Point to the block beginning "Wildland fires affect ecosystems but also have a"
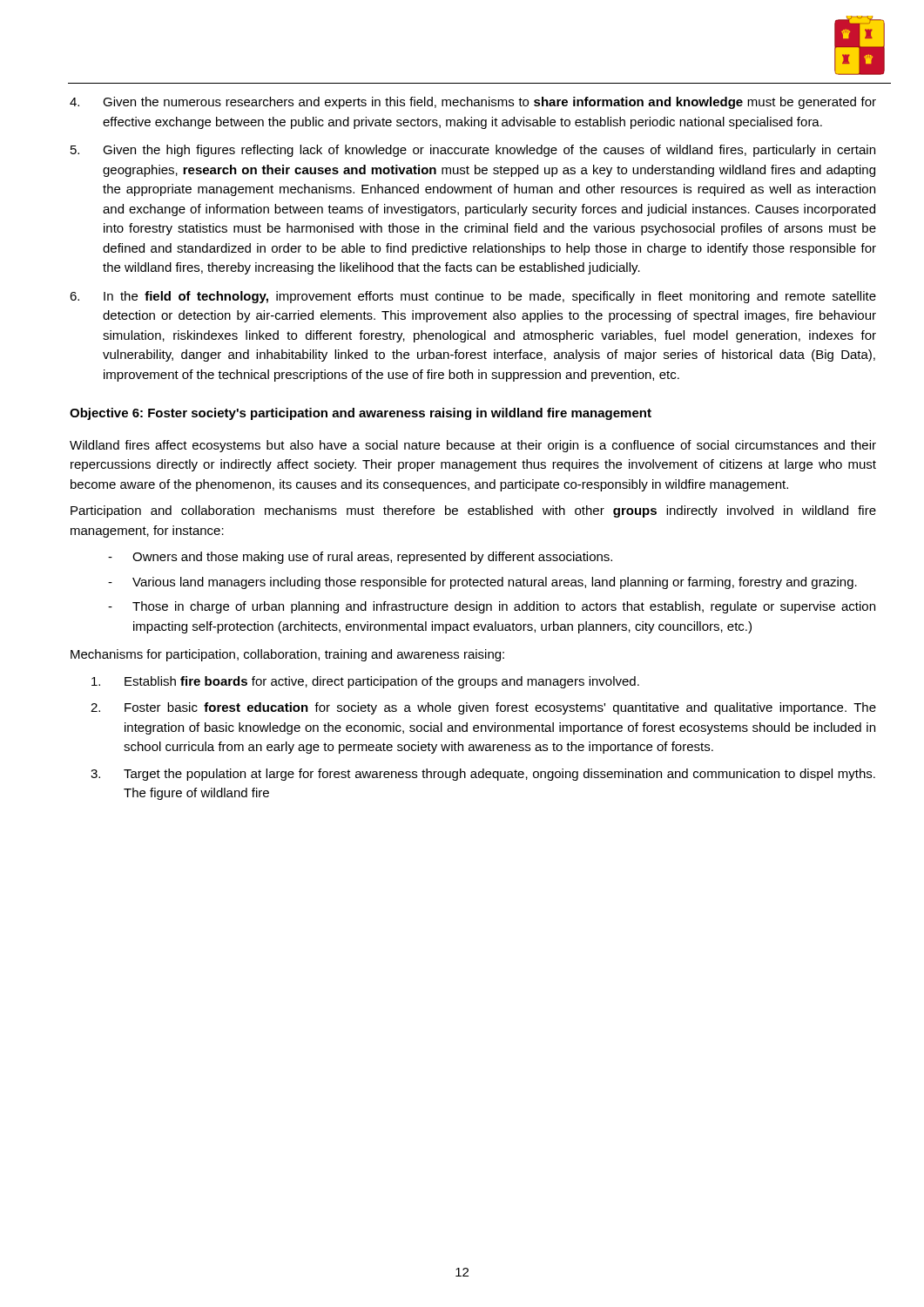 point(473,464)
